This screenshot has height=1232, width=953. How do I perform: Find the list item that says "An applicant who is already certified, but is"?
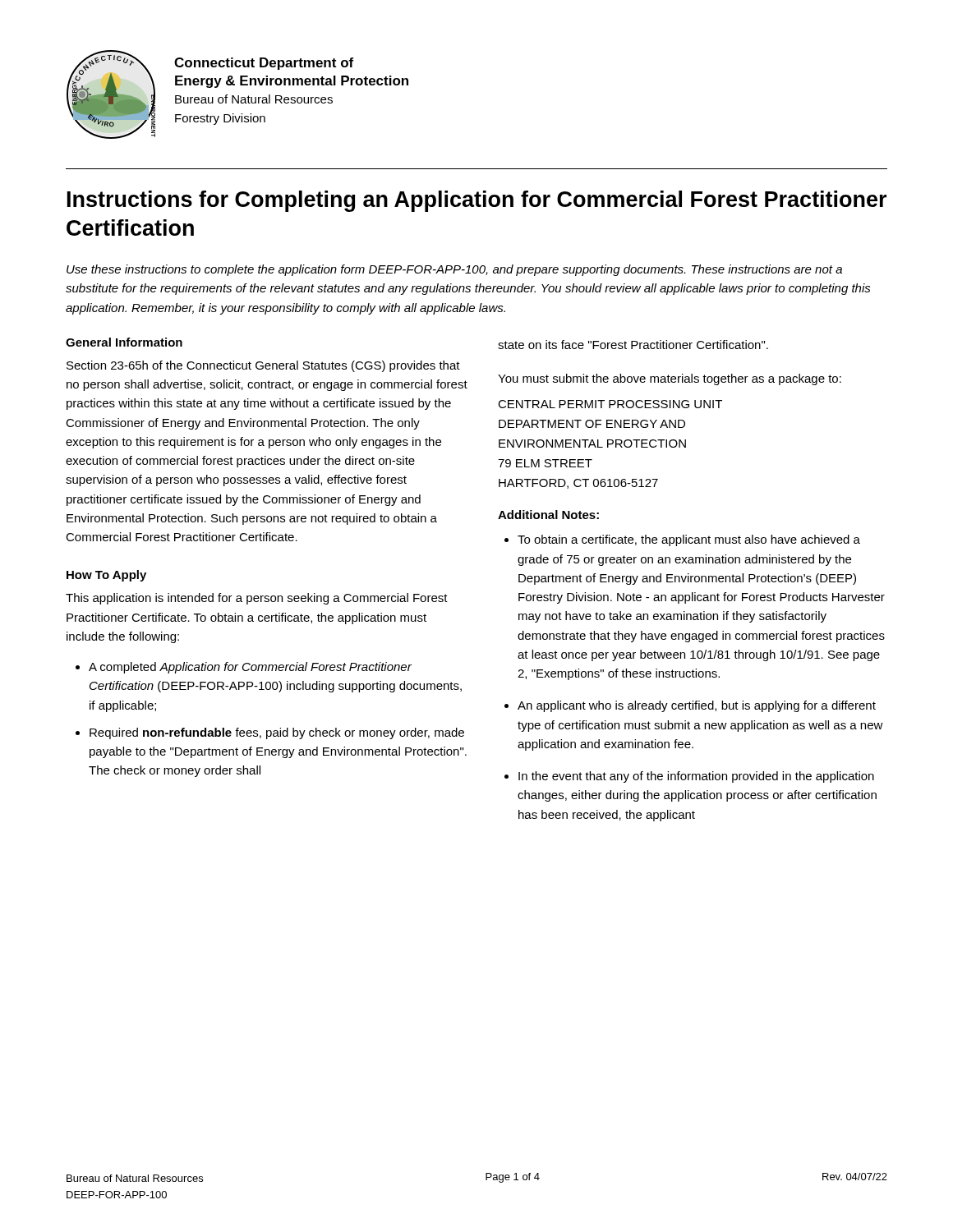[700, 725]
